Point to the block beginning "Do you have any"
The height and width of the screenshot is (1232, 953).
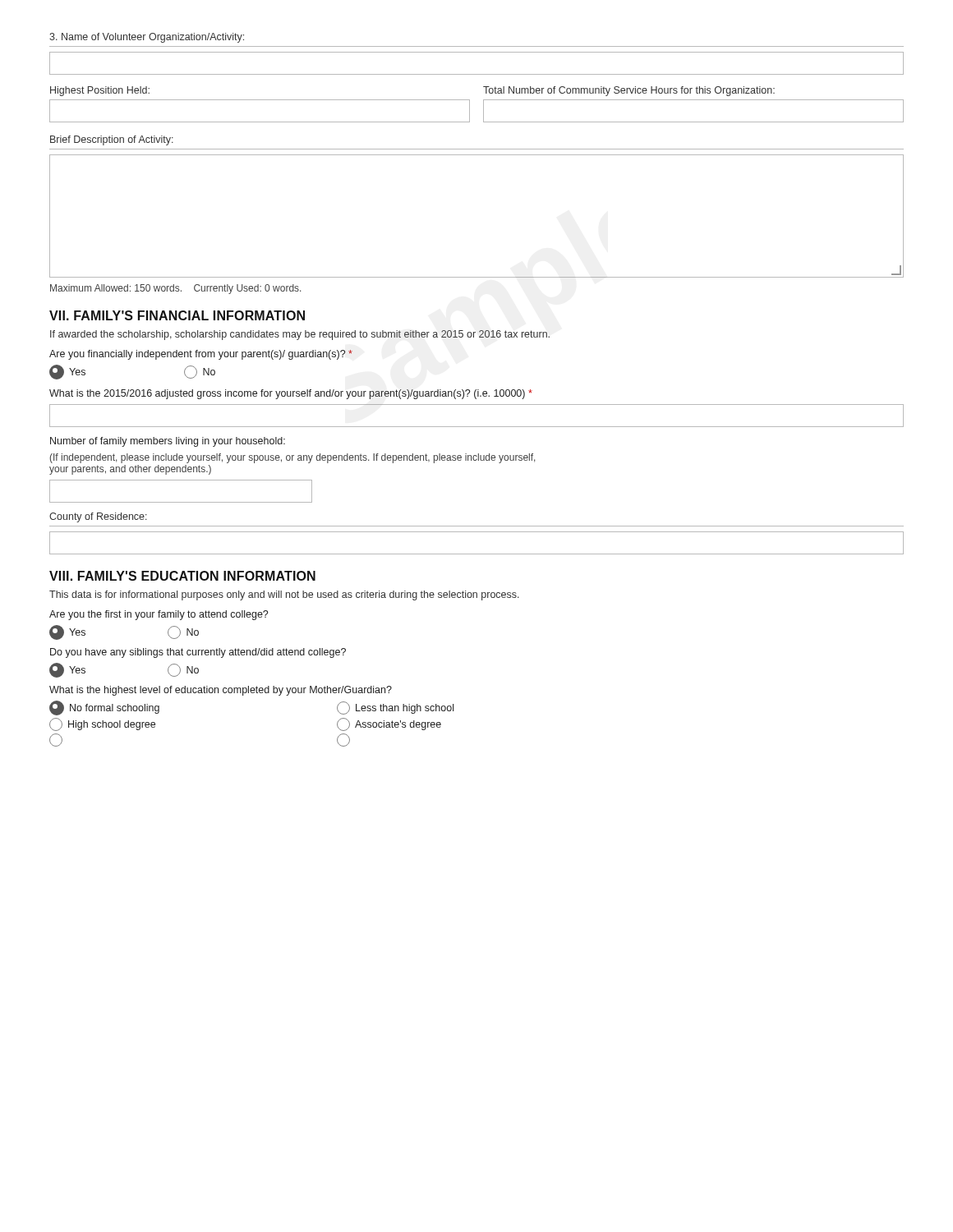(x=198, y=652)
